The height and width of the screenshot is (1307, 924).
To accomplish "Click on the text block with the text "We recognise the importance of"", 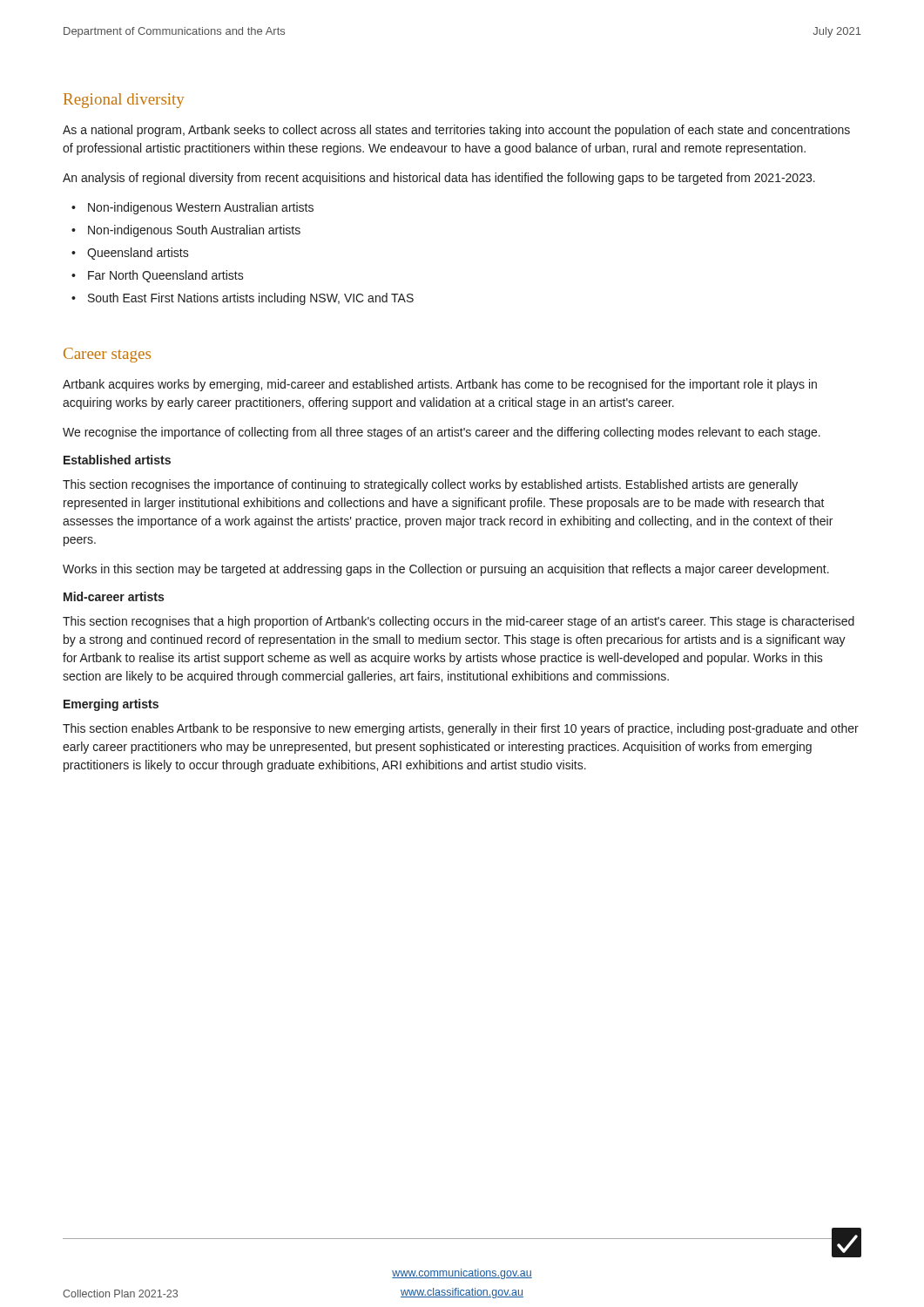I will [x=442, y=432].
